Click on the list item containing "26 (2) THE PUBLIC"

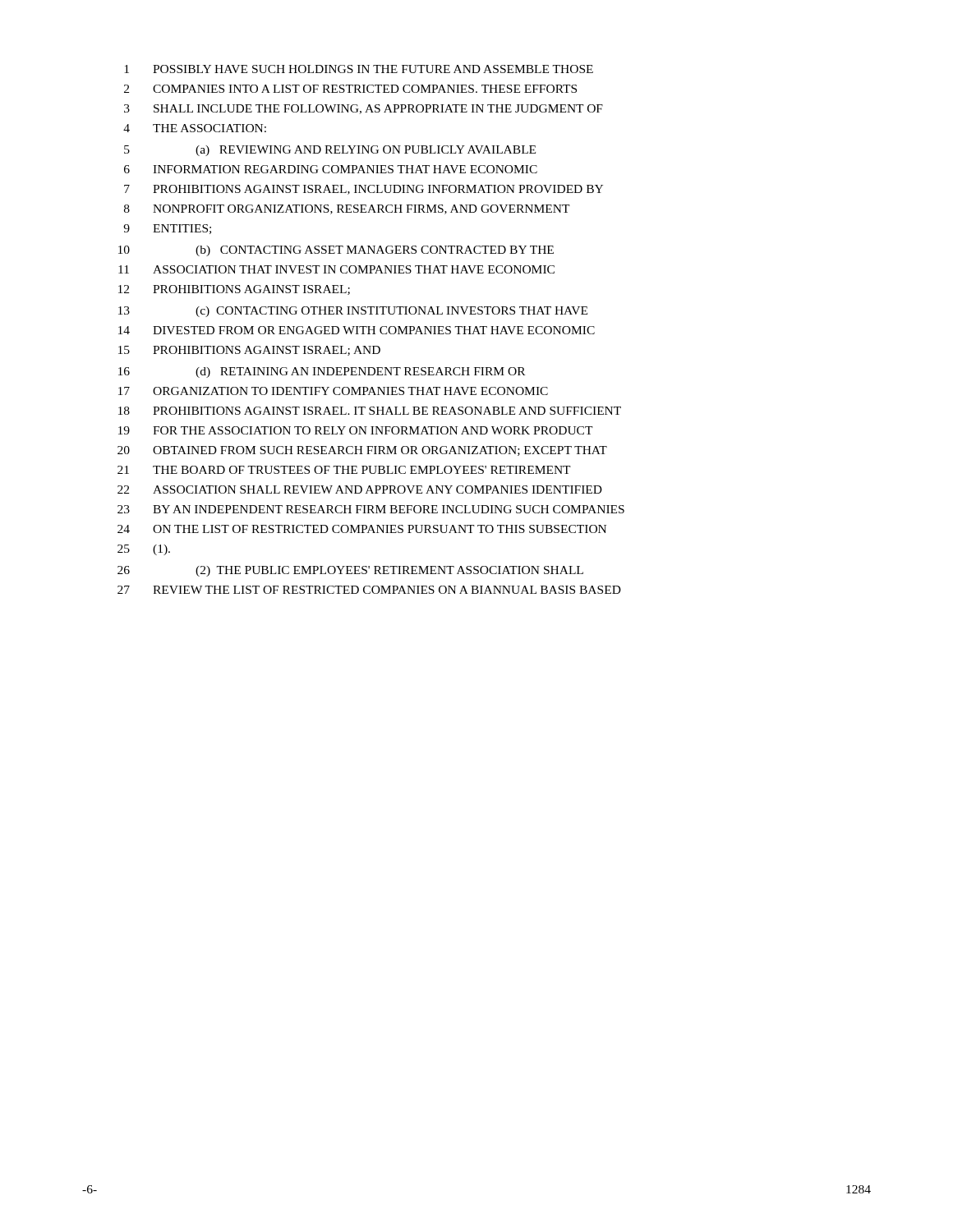click(485, 570)
